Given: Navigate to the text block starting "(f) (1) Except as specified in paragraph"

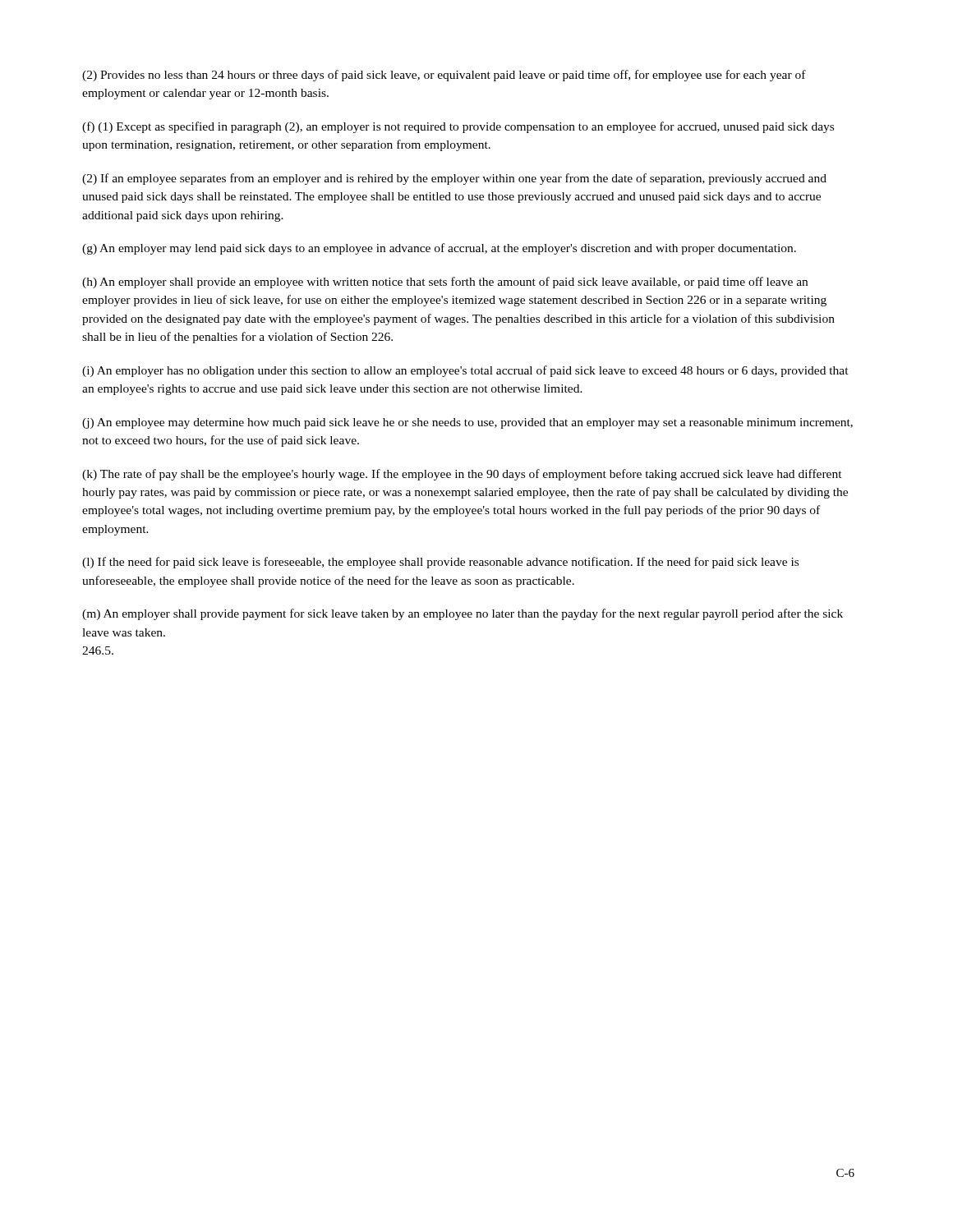Looking at the screenshot, I should point(458,135).
